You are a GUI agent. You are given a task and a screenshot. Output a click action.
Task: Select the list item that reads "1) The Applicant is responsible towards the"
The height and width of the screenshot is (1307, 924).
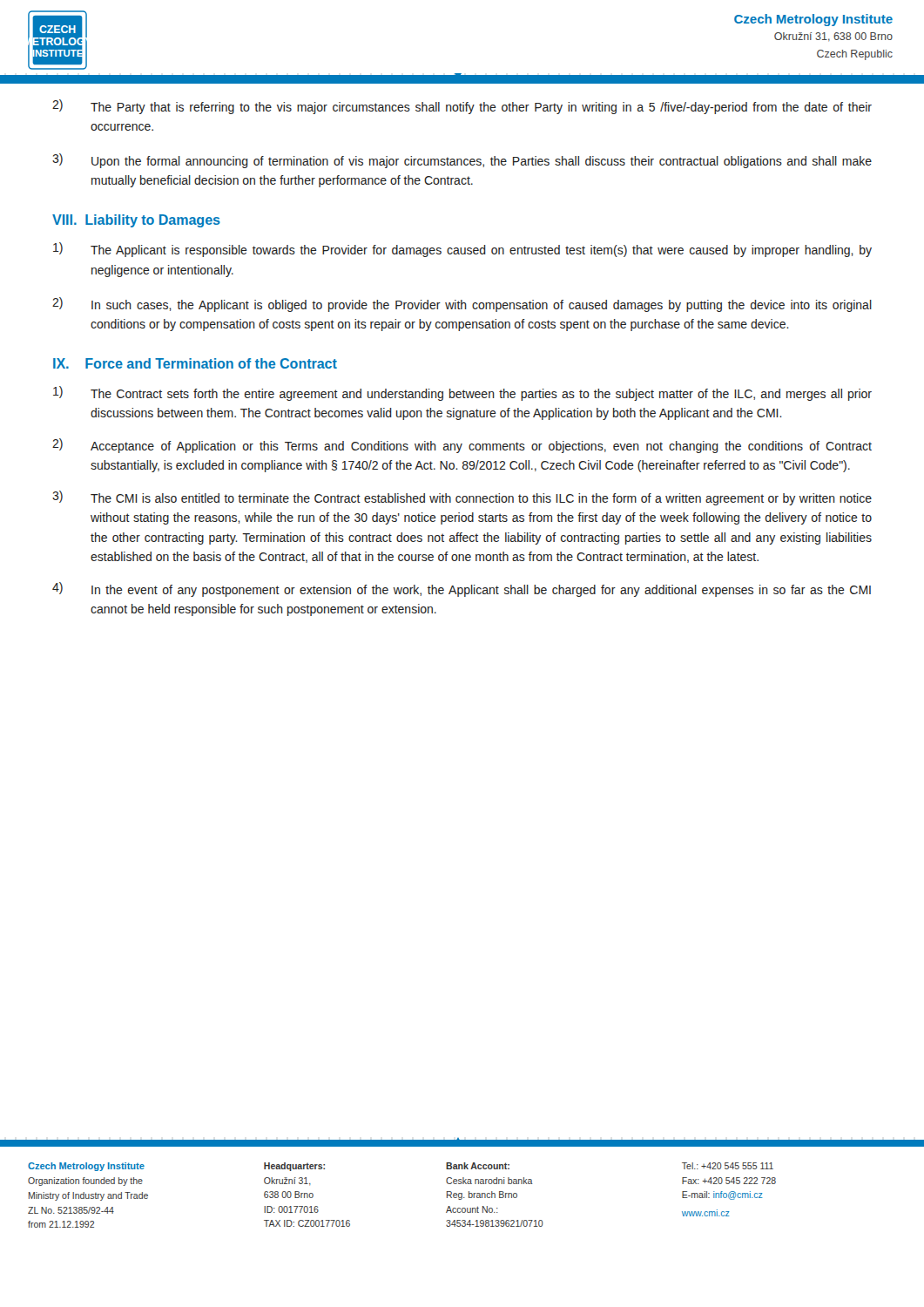click(462, 260)
